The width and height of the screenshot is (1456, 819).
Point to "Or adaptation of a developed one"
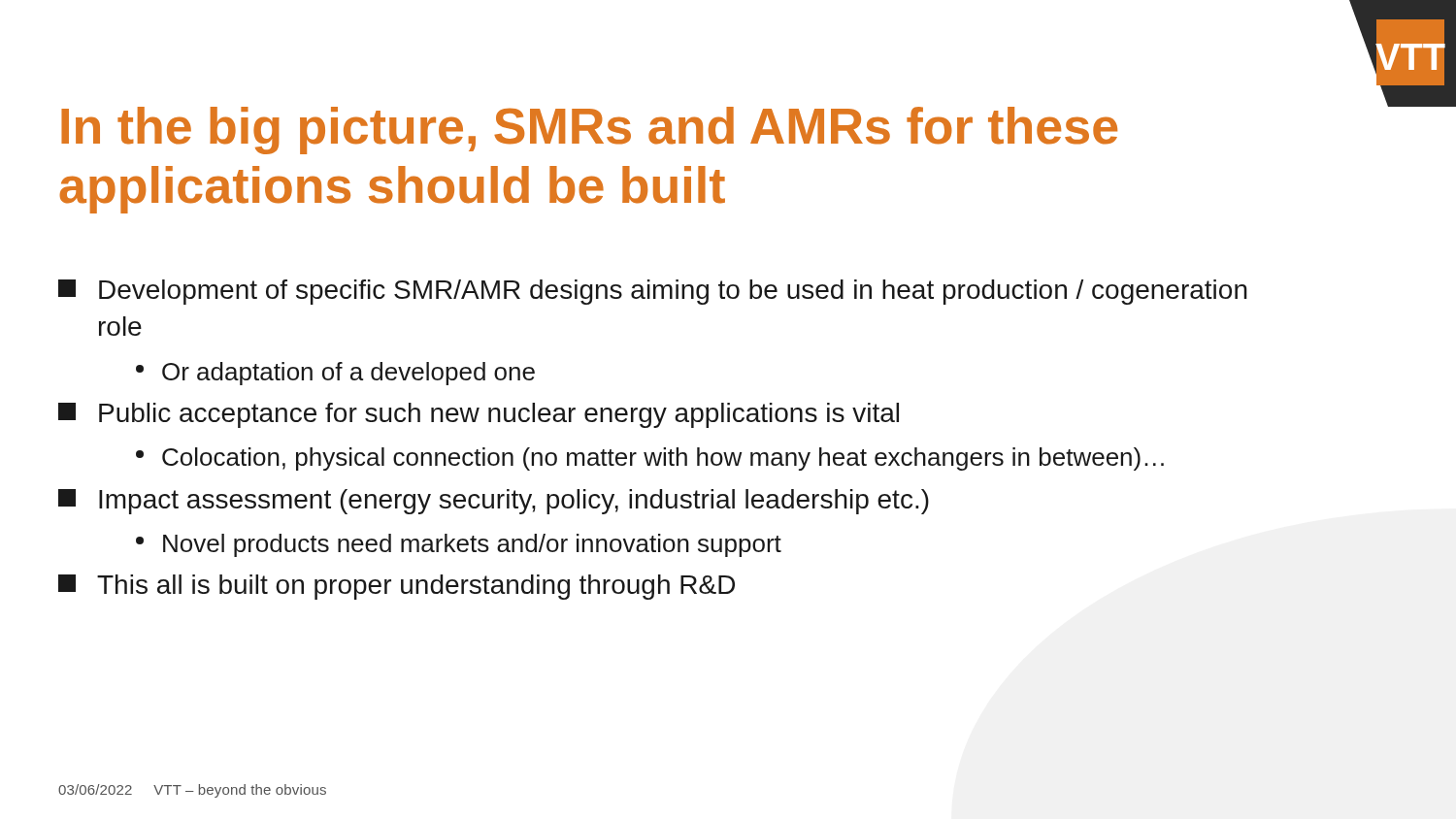[335, 374]
